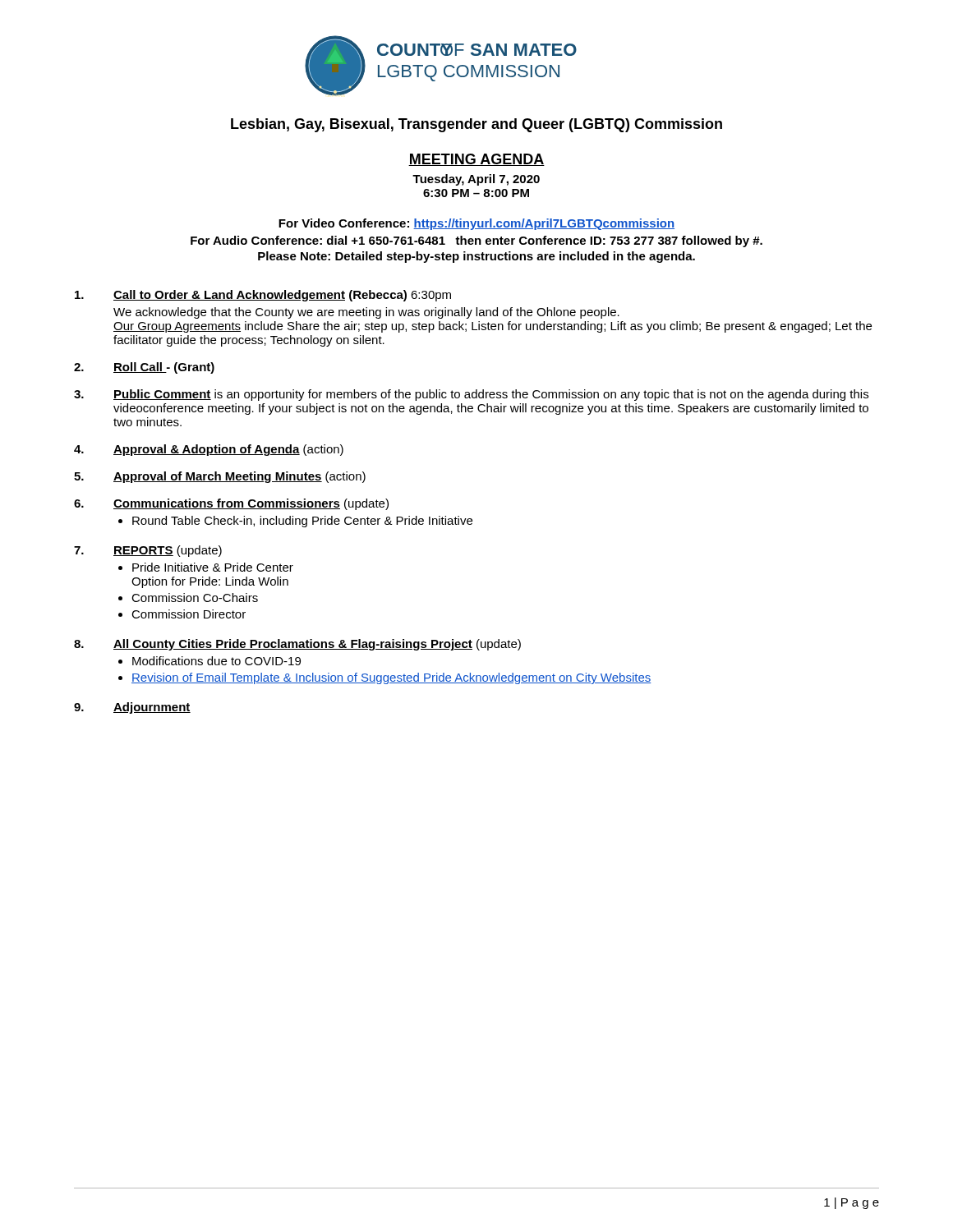Navigate to the block starting "Call to Order & Land Acknowledgement (Rebecca)"
953x1232 pixels.
476,317
